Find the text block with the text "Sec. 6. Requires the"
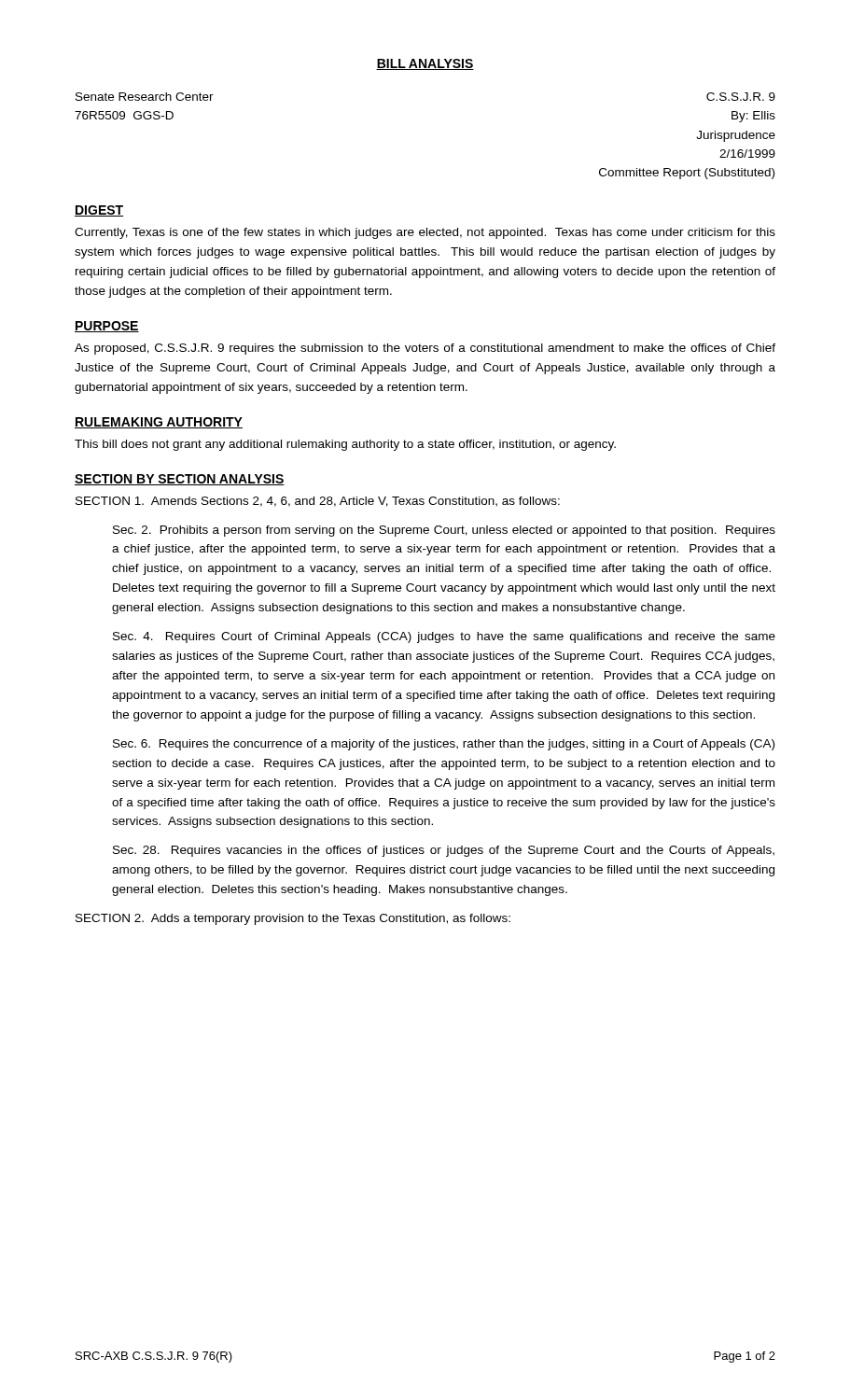850x1400 pixels. [444, 782]
